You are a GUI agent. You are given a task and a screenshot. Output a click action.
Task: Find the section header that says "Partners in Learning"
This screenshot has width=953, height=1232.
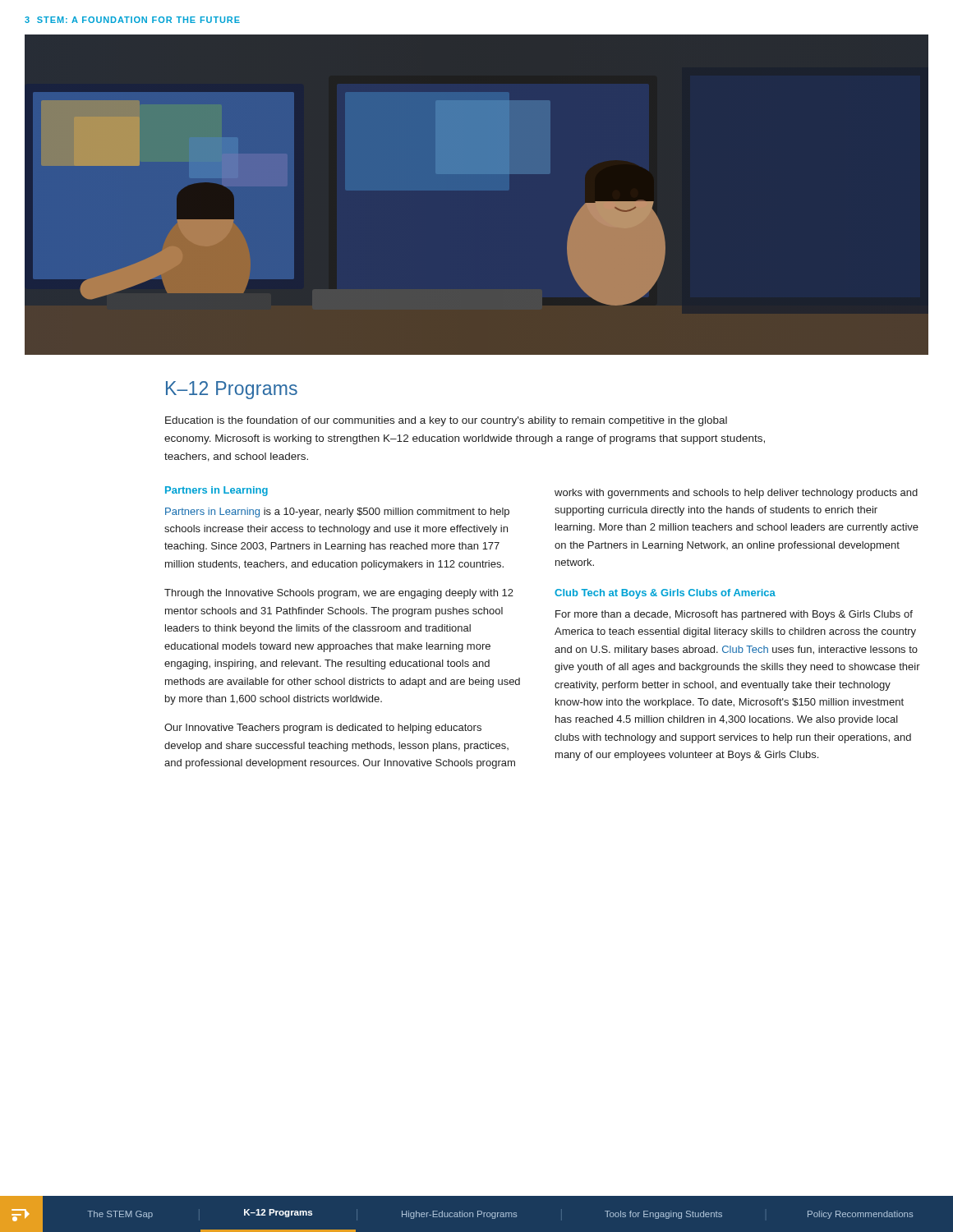tap(216, 490)
